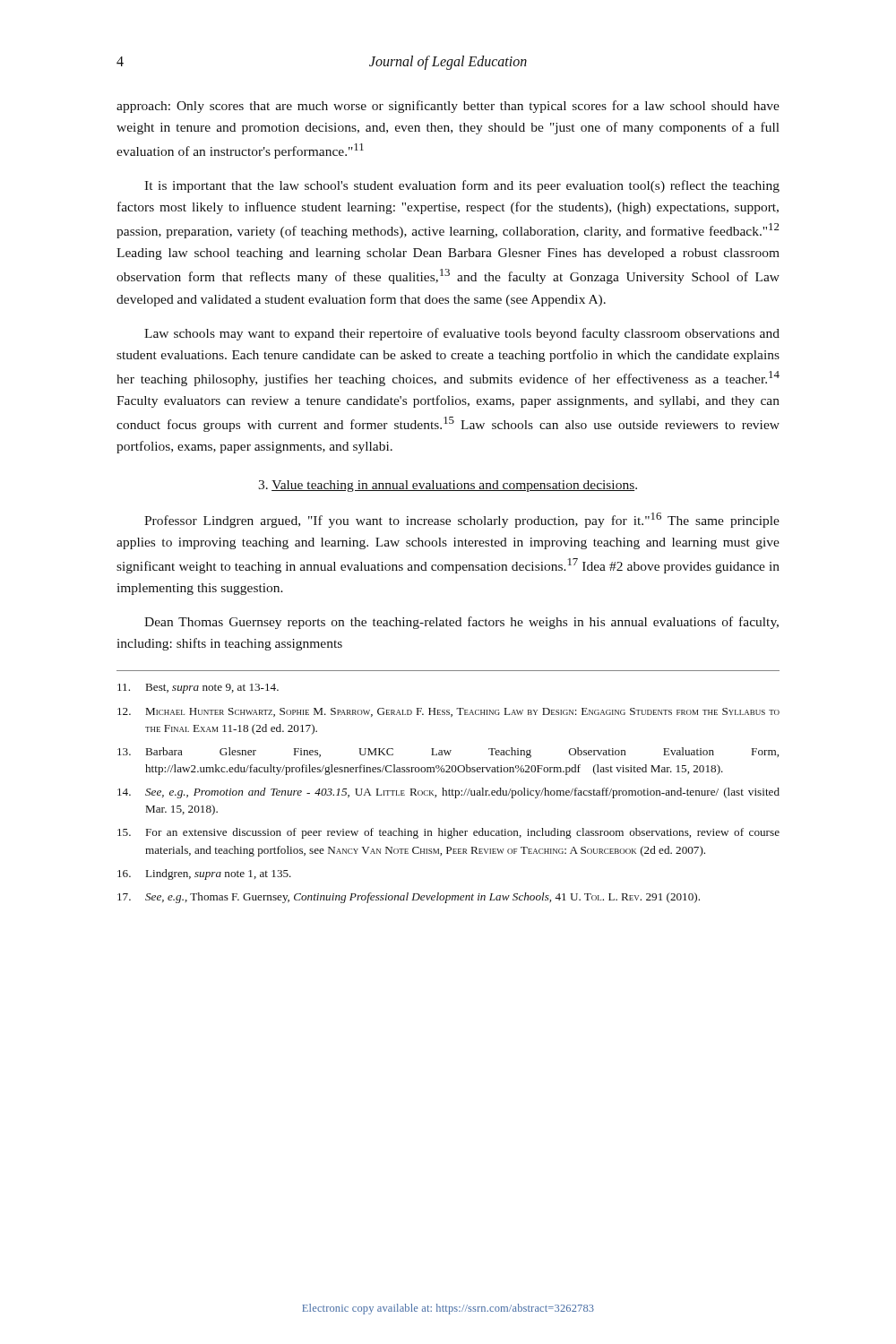Select the region starting "For an extensive discussion of peer review of"
The width and height of the screenshot is (896, 1344).
click(448, 841)
